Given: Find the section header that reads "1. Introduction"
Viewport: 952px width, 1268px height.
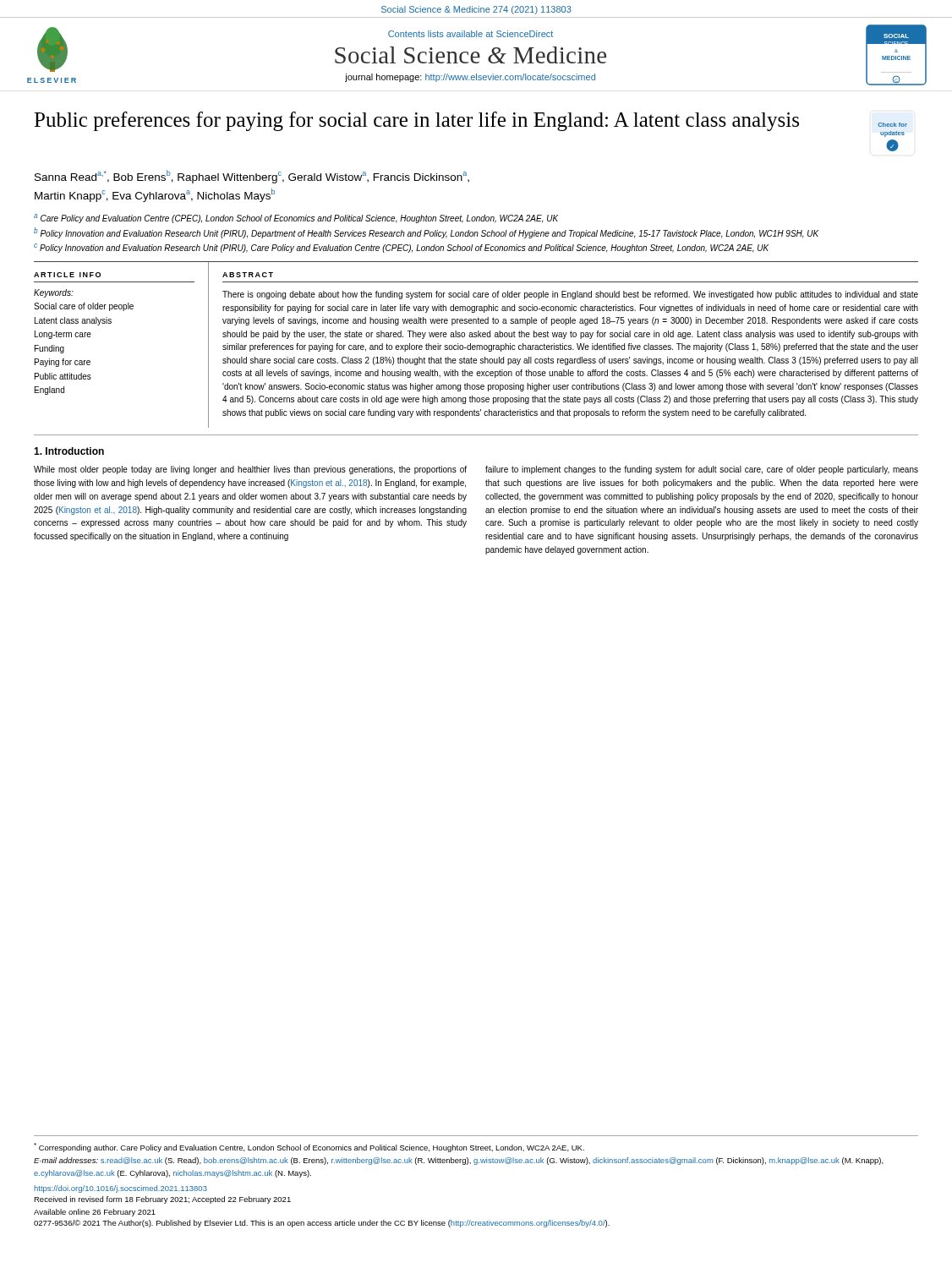Looking at the screenshot, I should click(69, 452).
